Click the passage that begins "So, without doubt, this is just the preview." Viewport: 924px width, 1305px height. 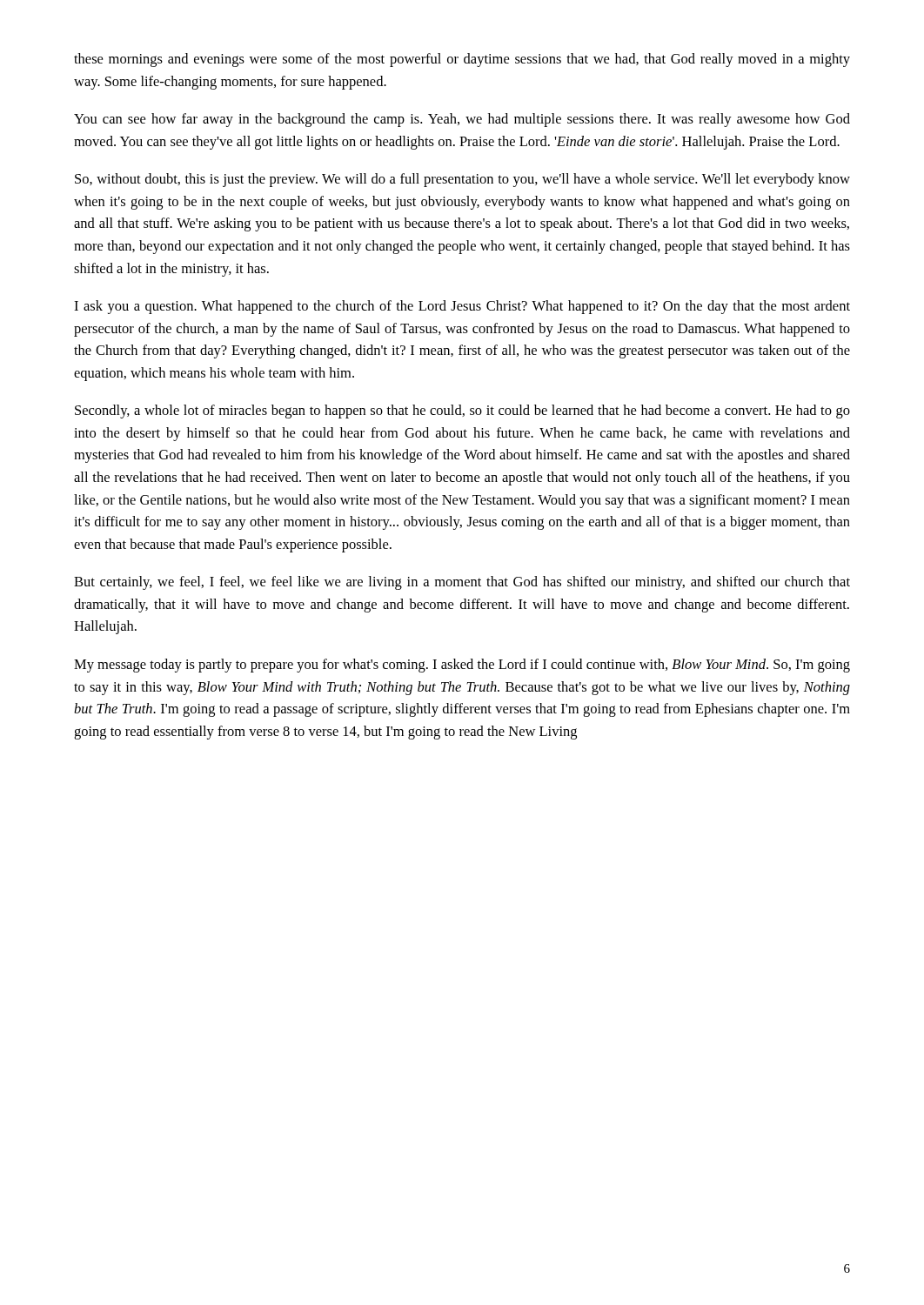tap(462, 223)
